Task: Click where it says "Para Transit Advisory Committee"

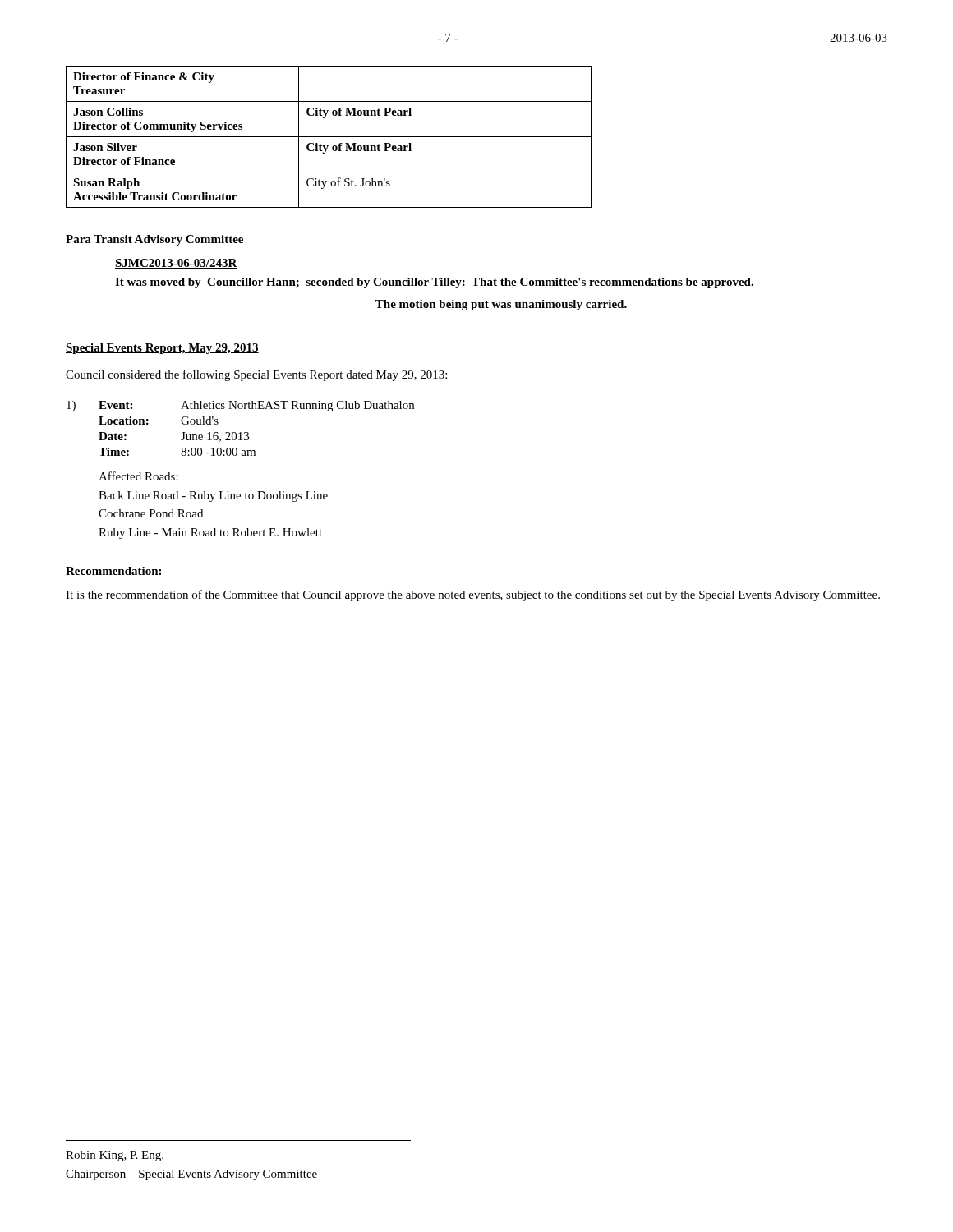Action: (x=155, y=239)
